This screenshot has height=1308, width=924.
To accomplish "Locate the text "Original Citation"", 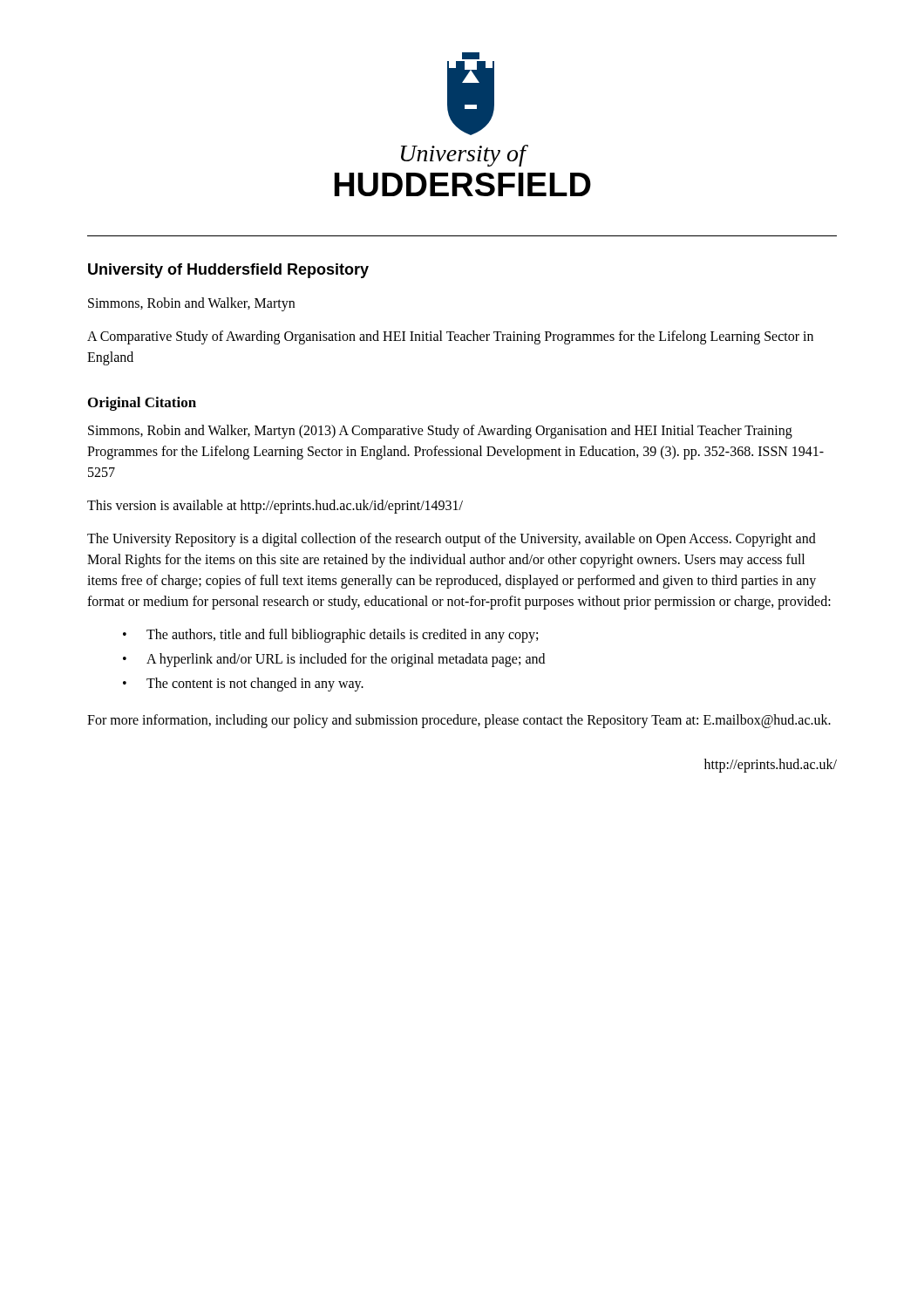I will (x=142, y=402).
